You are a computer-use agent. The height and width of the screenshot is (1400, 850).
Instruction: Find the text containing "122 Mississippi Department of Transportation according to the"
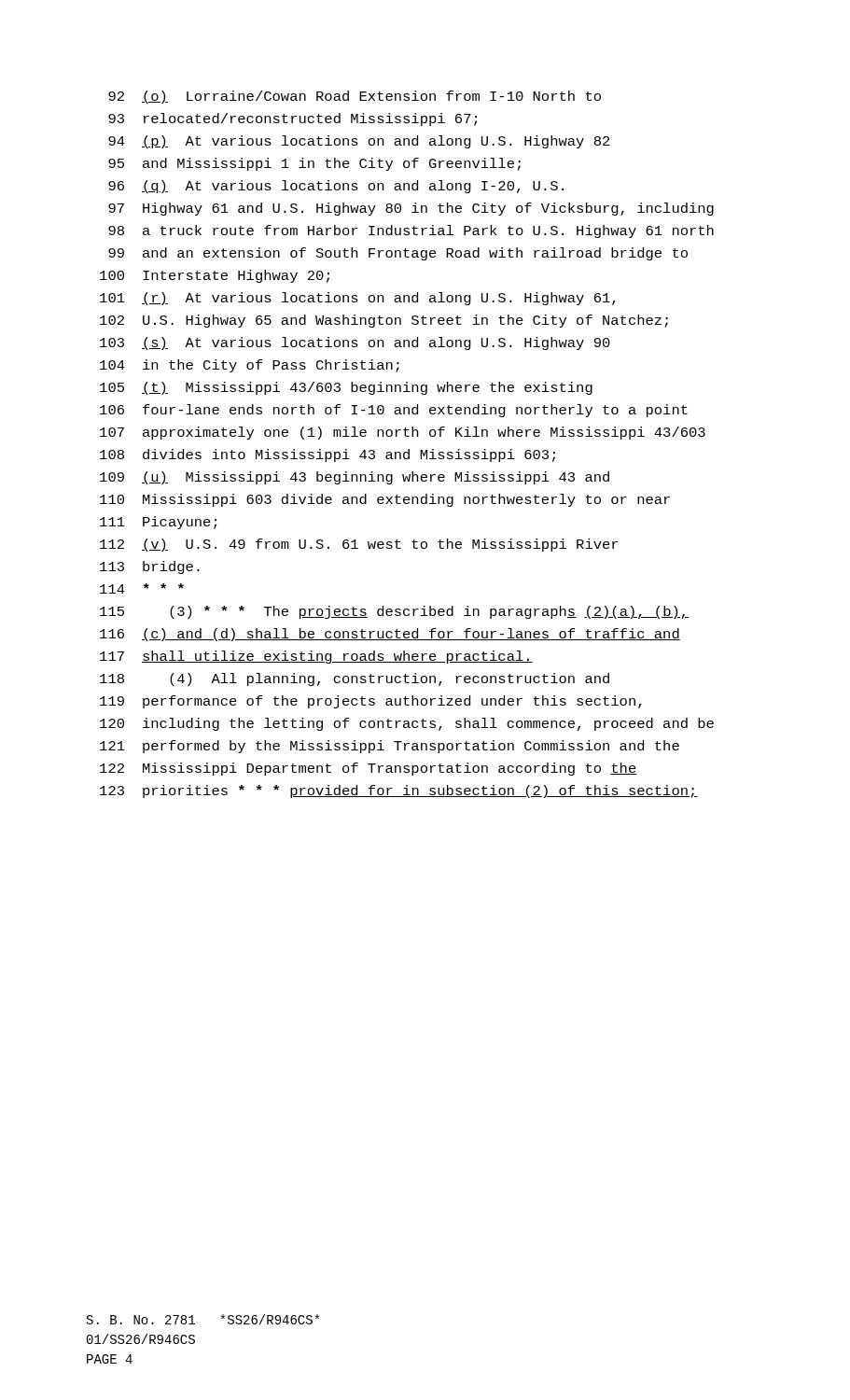(x=434, y=770)
